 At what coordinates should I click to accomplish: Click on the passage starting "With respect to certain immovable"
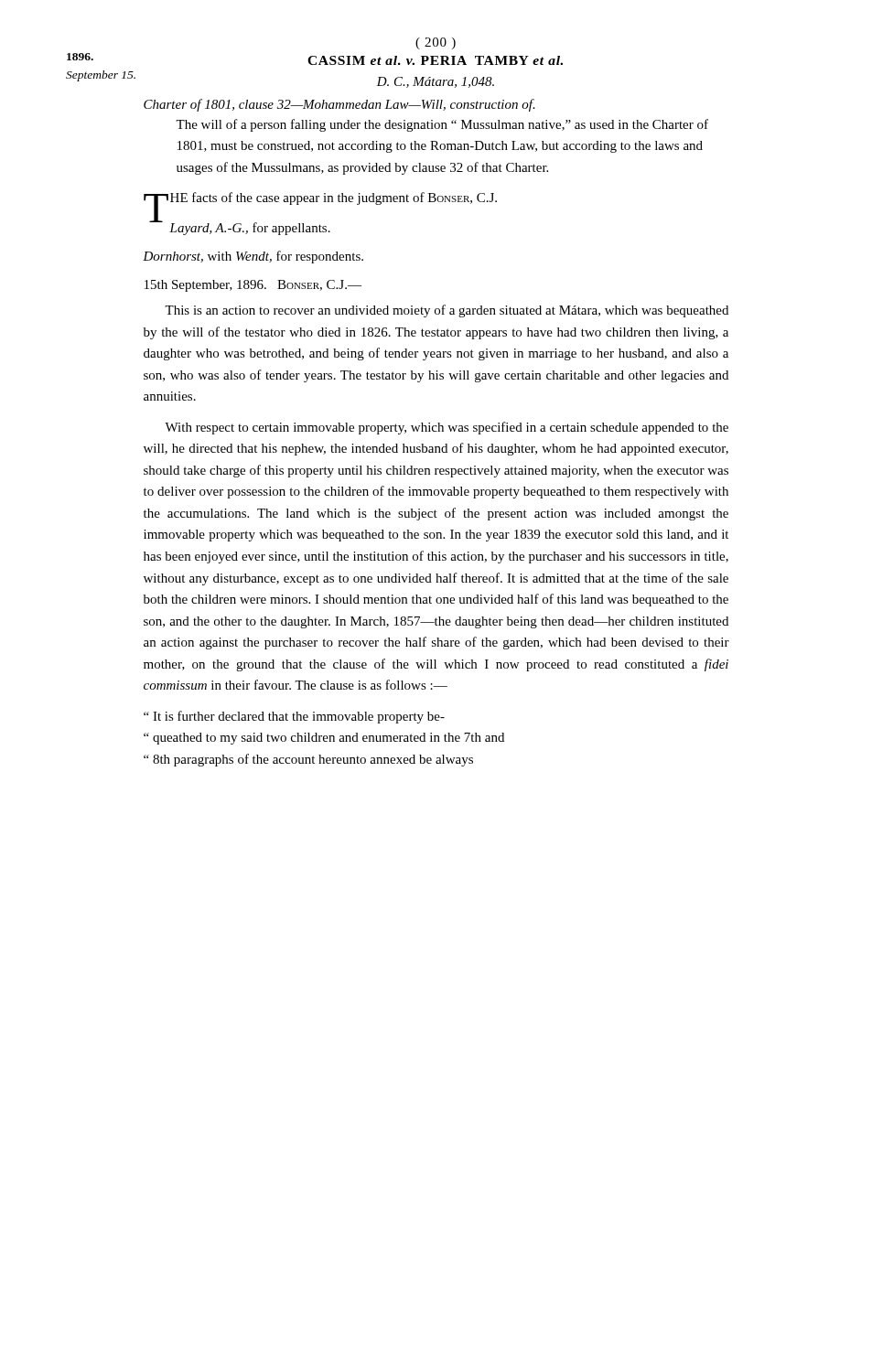tap(436, 556)
